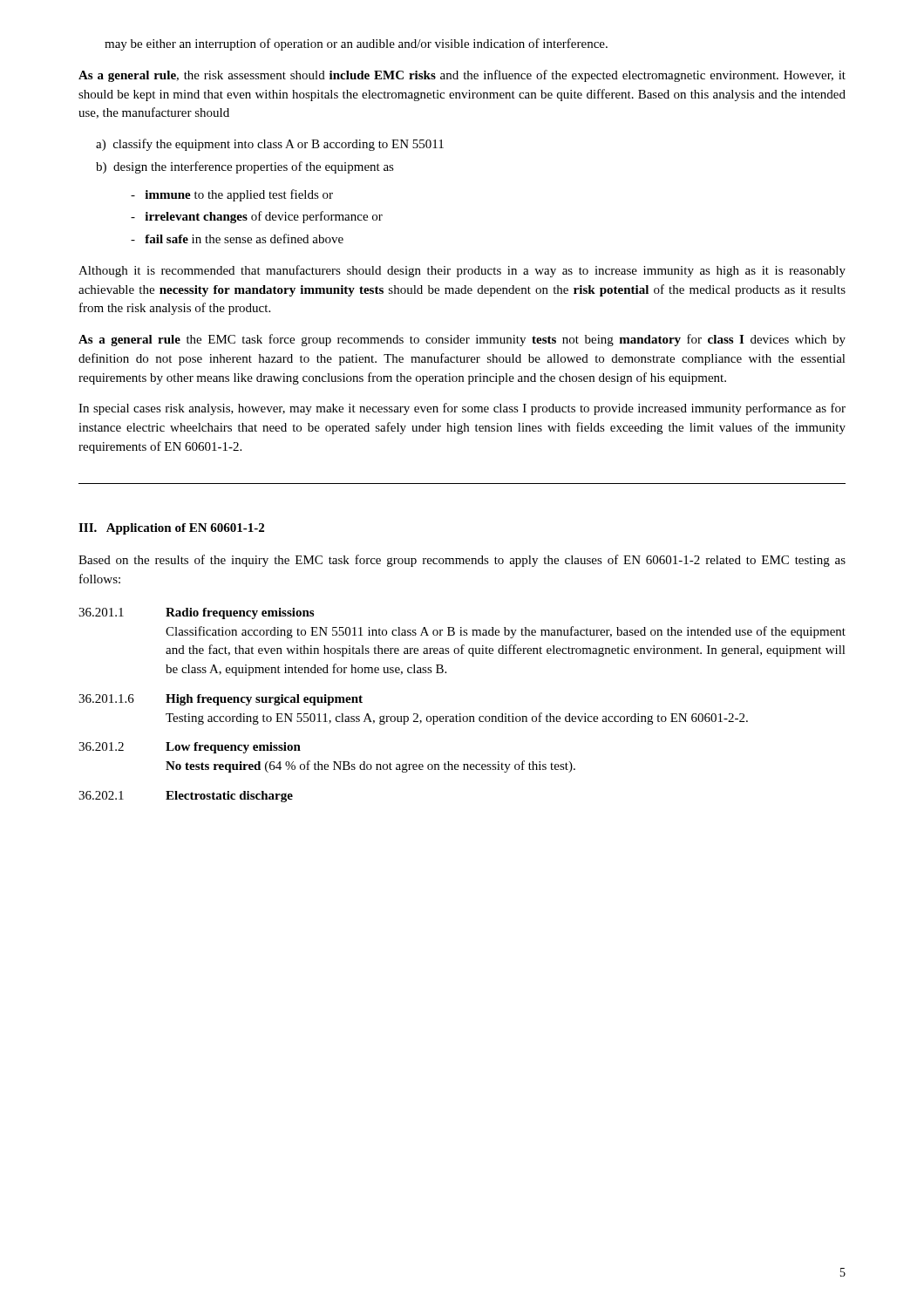
Task: Click the passage that begins "- immune to"
Action: click(232, 194)
